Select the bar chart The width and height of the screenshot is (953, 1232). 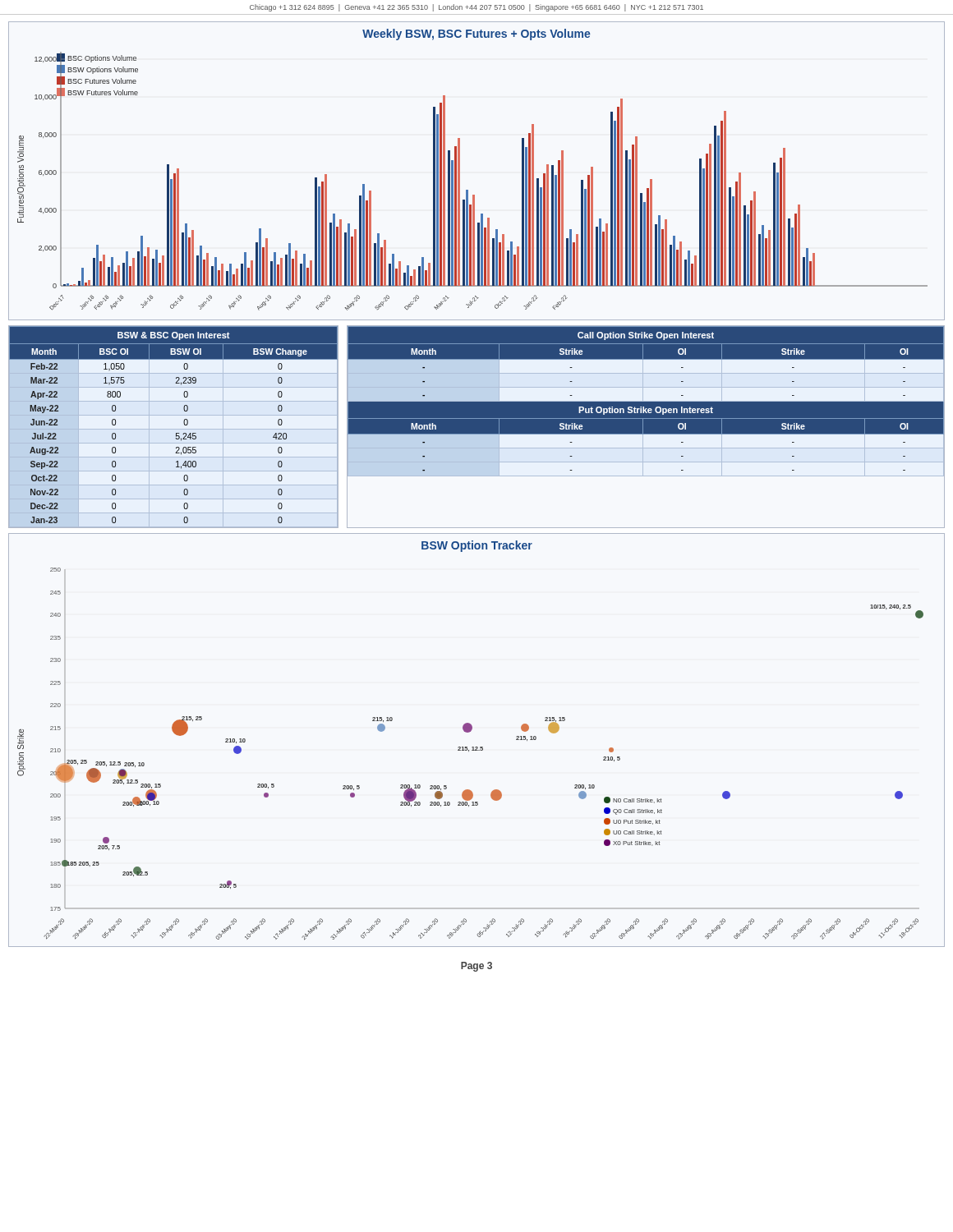476,171
